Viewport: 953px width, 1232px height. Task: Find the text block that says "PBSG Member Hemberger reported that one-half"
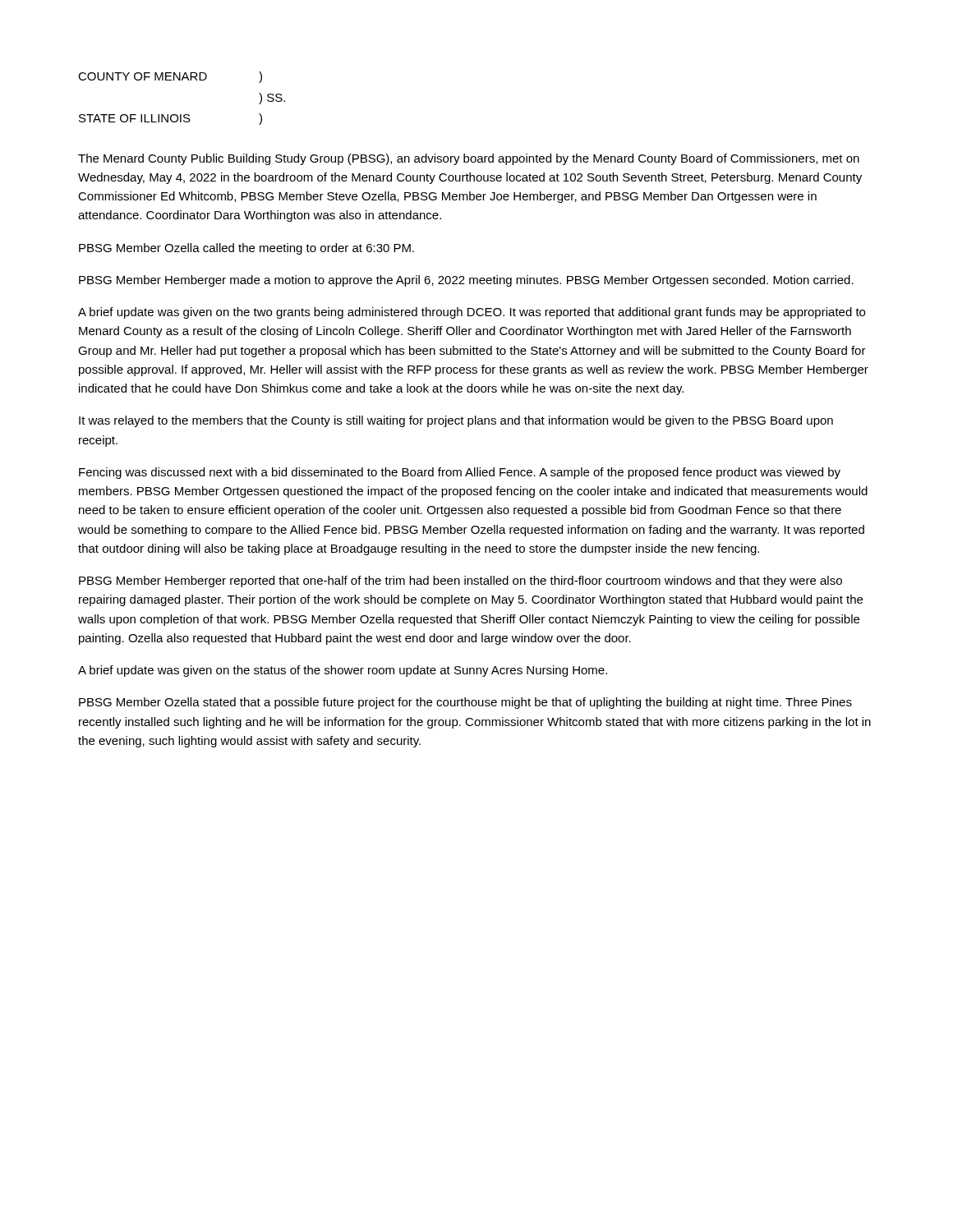(476, 609)
